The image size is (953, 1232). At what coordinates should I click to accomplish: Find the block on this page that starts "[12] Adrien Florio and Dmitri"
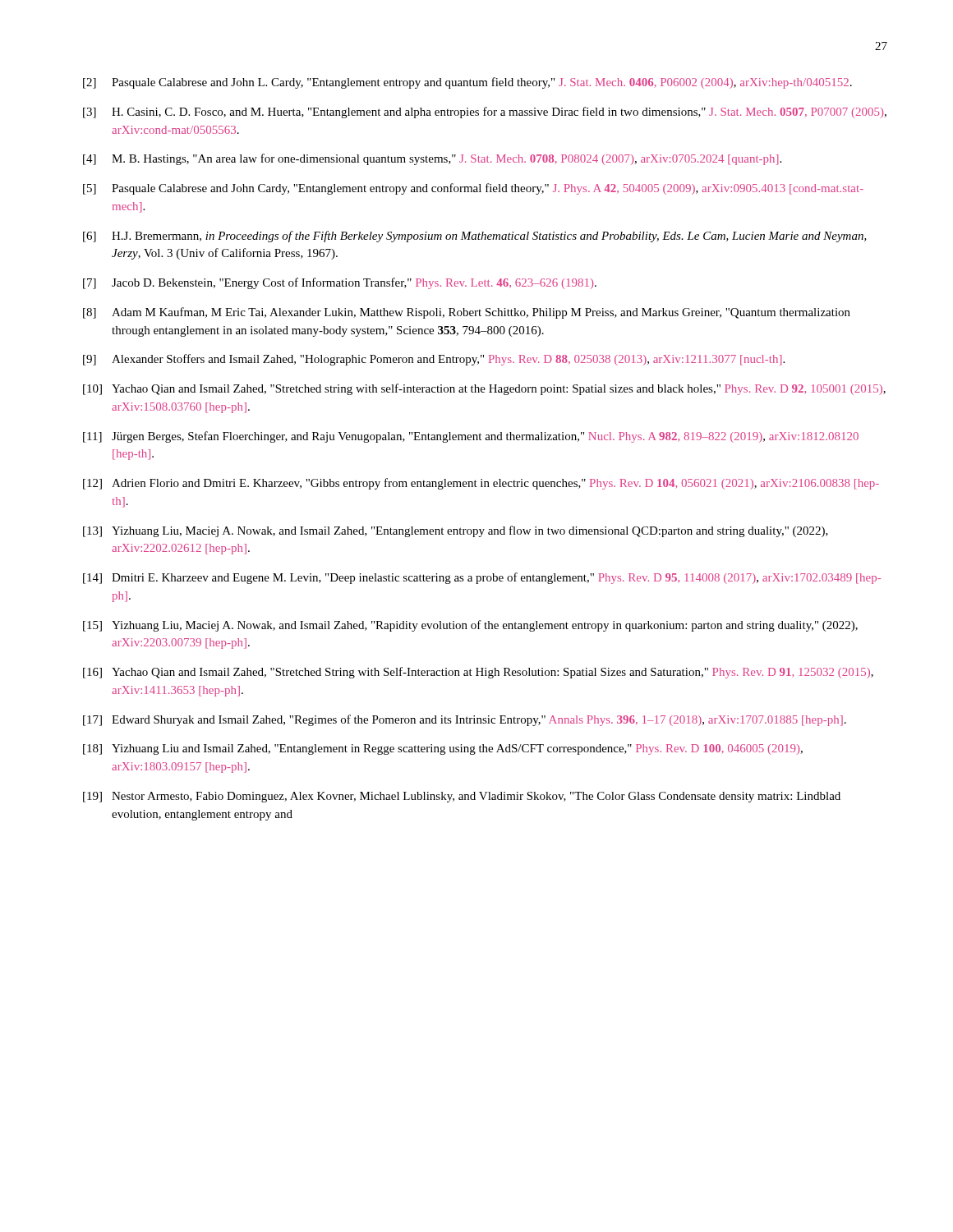(485, 493)
